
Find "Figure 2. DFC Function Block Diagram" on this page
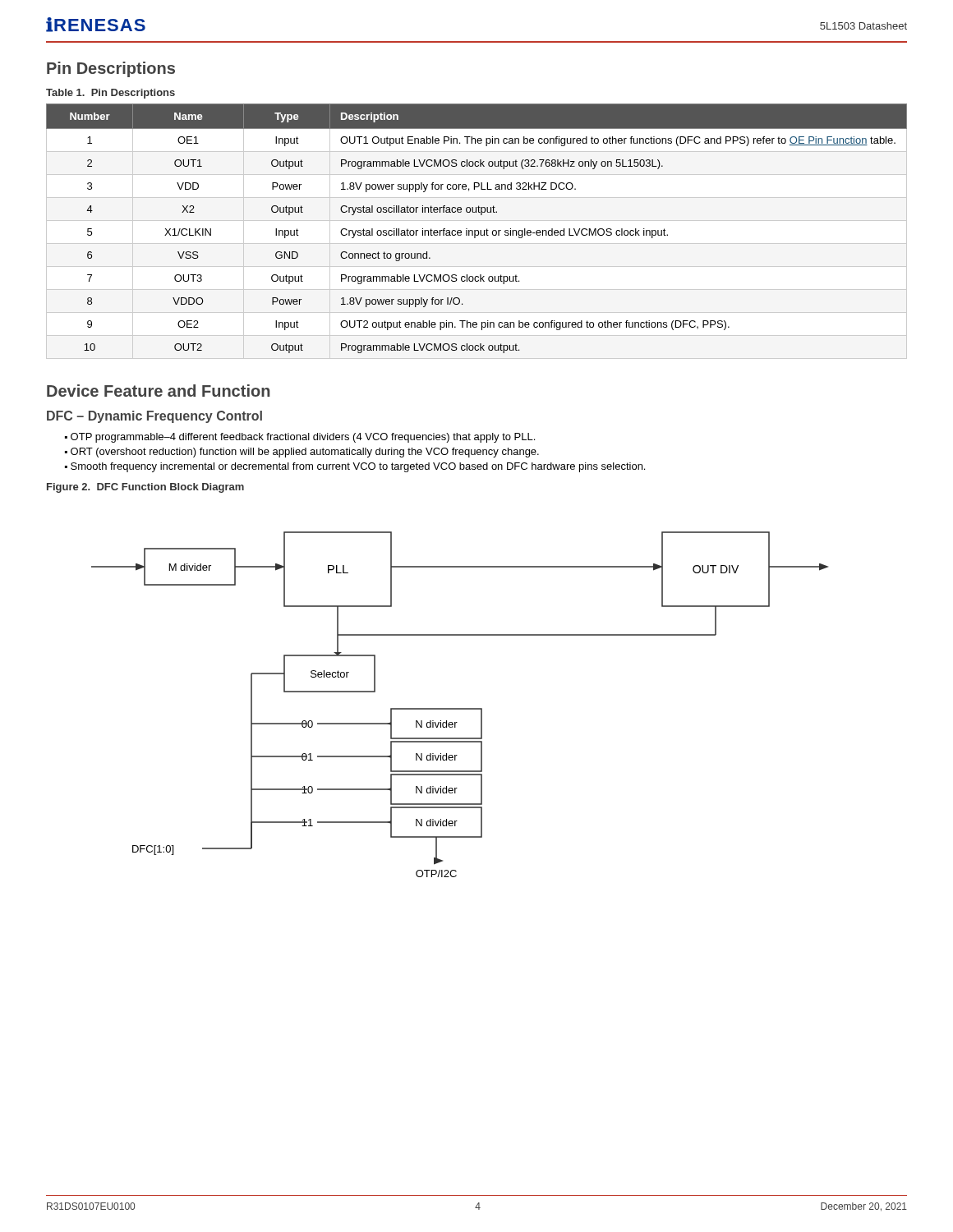(145, 487)
